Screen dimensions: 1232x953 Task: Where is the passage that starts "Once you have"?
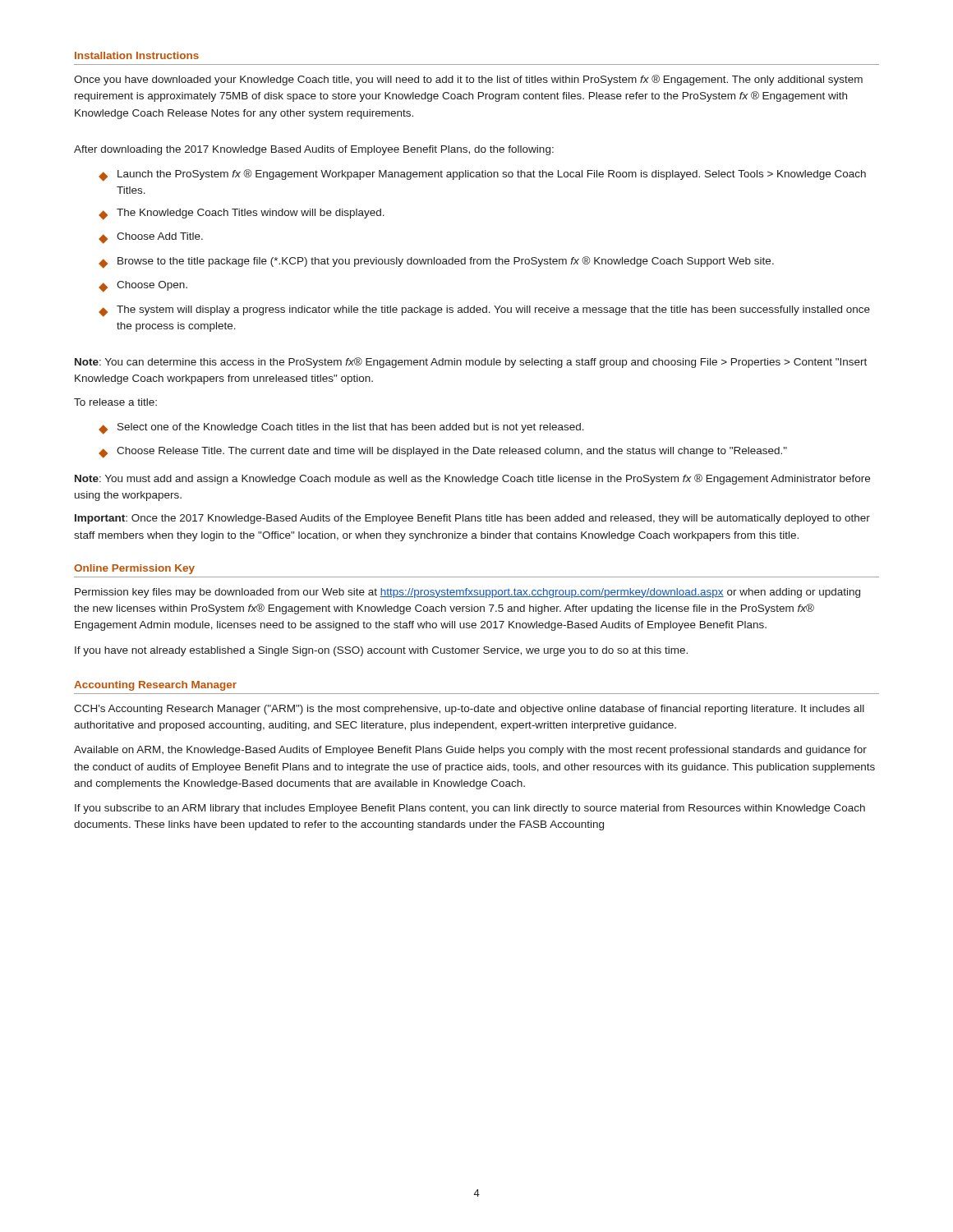[x=468, y=96]
